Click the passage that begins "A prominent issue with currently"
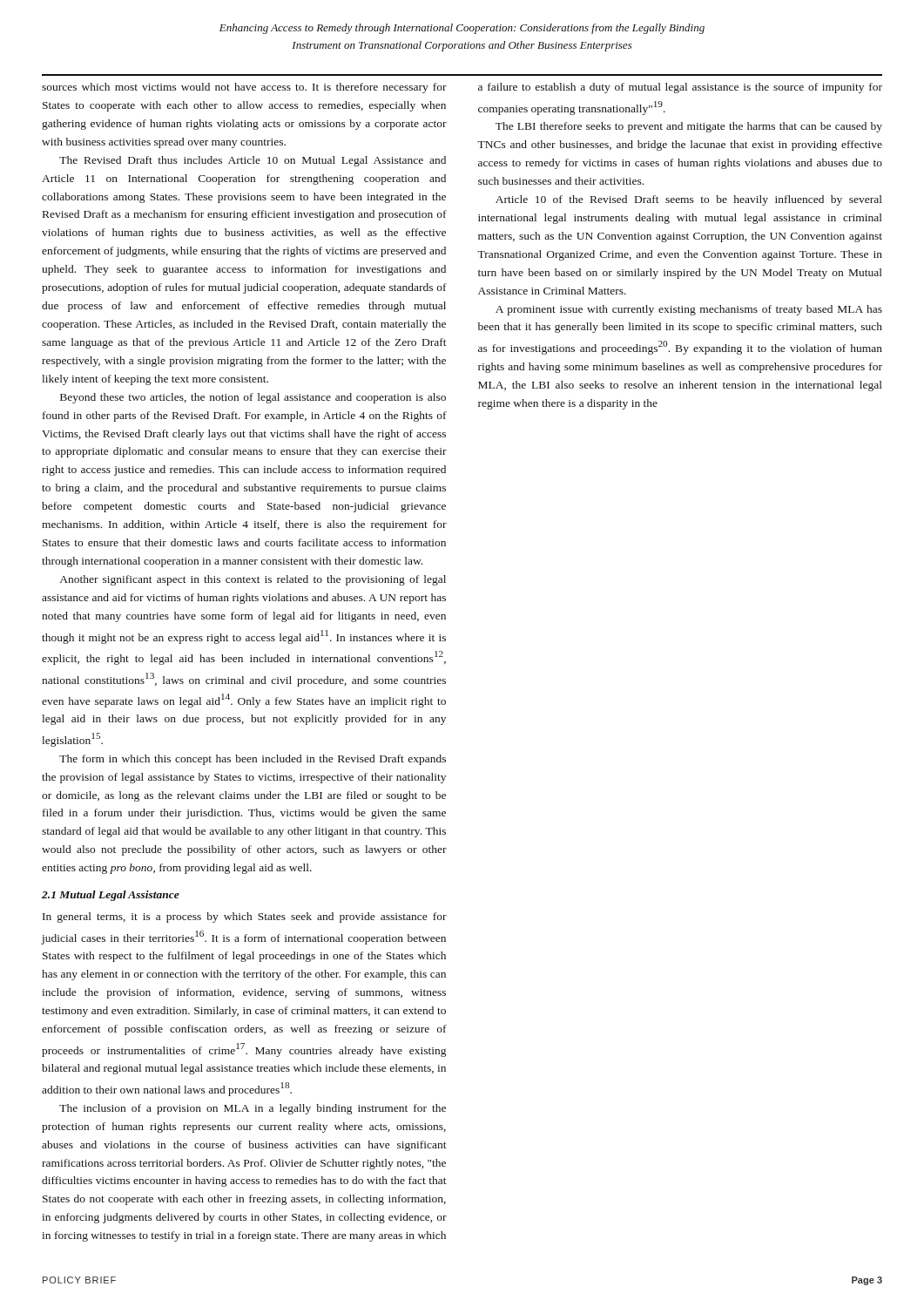 pos(680,356)
